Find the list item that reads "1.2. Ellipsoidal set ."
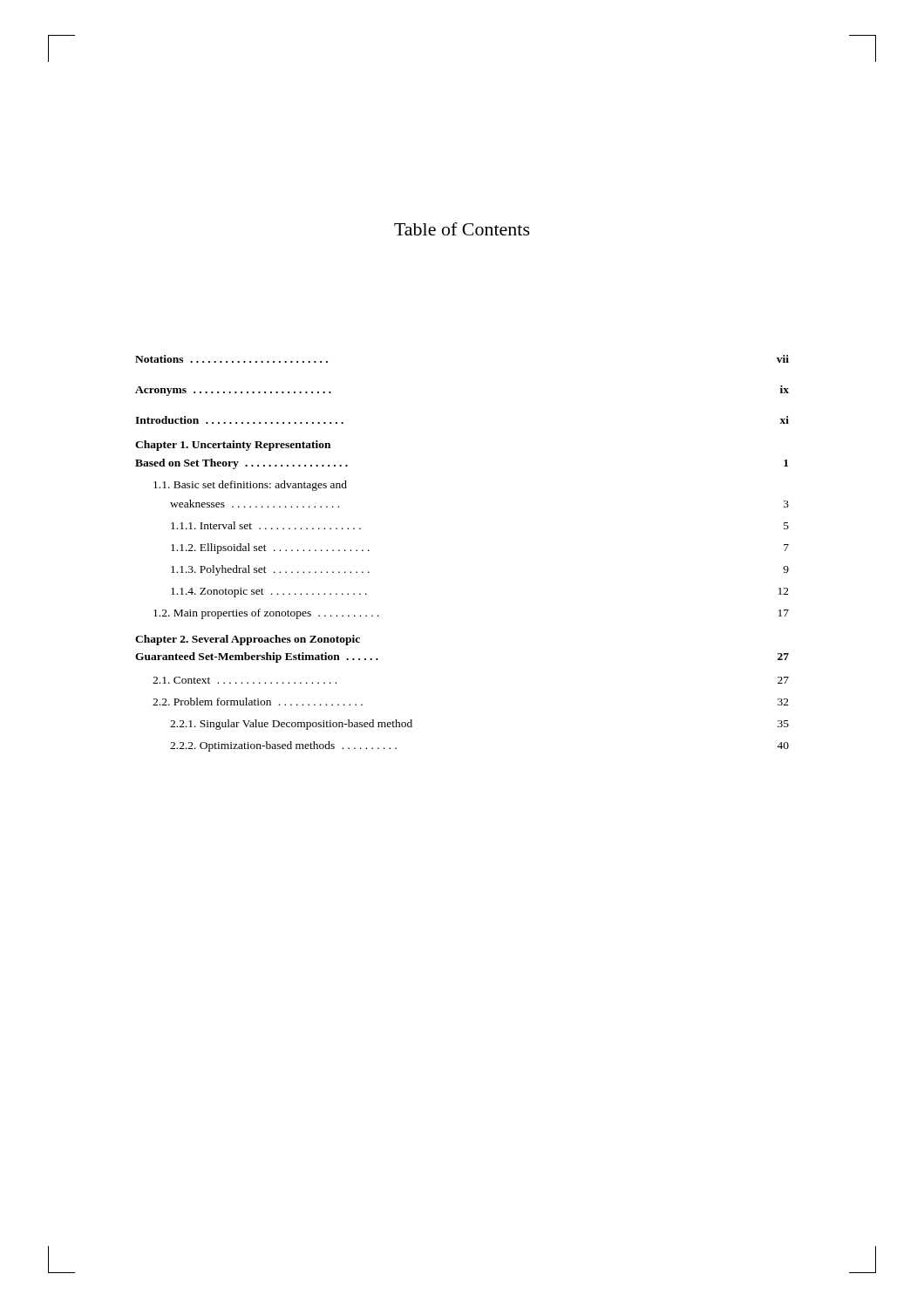The height and width of the screenshot is (1308, 924). 221,548
